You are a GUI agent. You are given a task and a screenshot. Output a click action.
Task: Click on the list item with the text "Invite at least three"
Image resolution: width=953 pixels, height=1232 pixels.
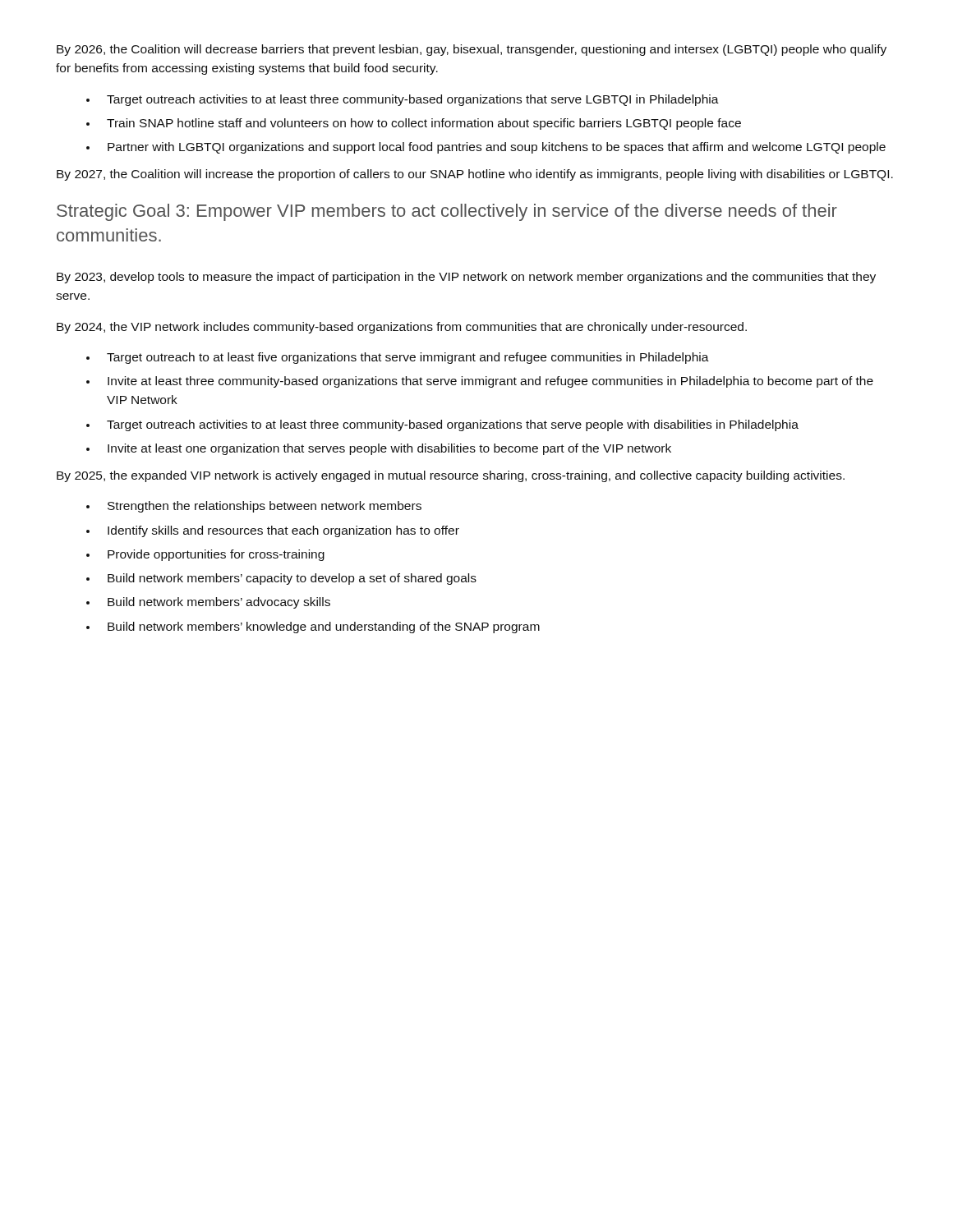click(490, 390)
